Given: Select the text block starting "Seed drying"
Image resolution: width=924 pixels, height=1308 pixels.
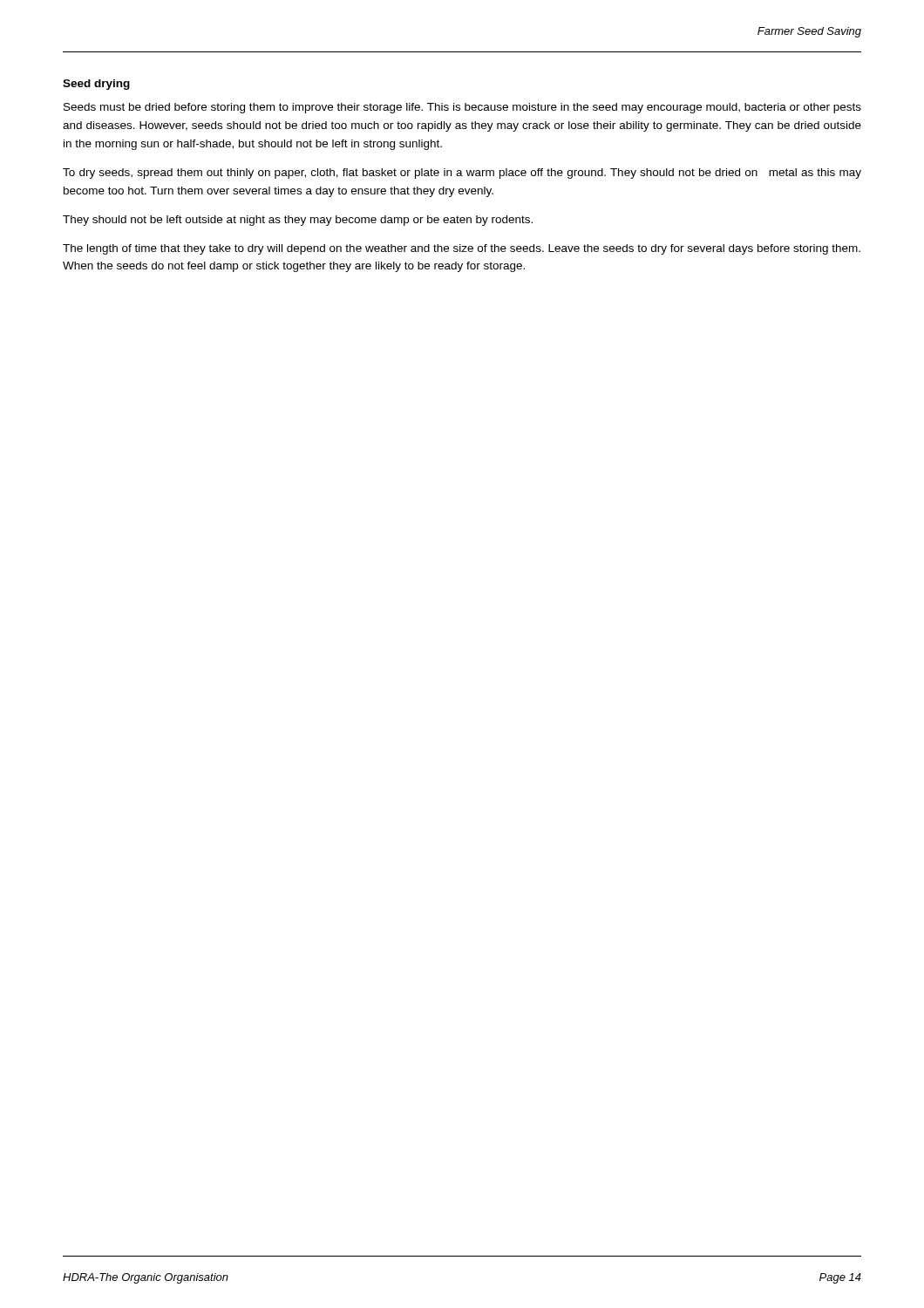Looking at the screenshot, I should point(96,83).
